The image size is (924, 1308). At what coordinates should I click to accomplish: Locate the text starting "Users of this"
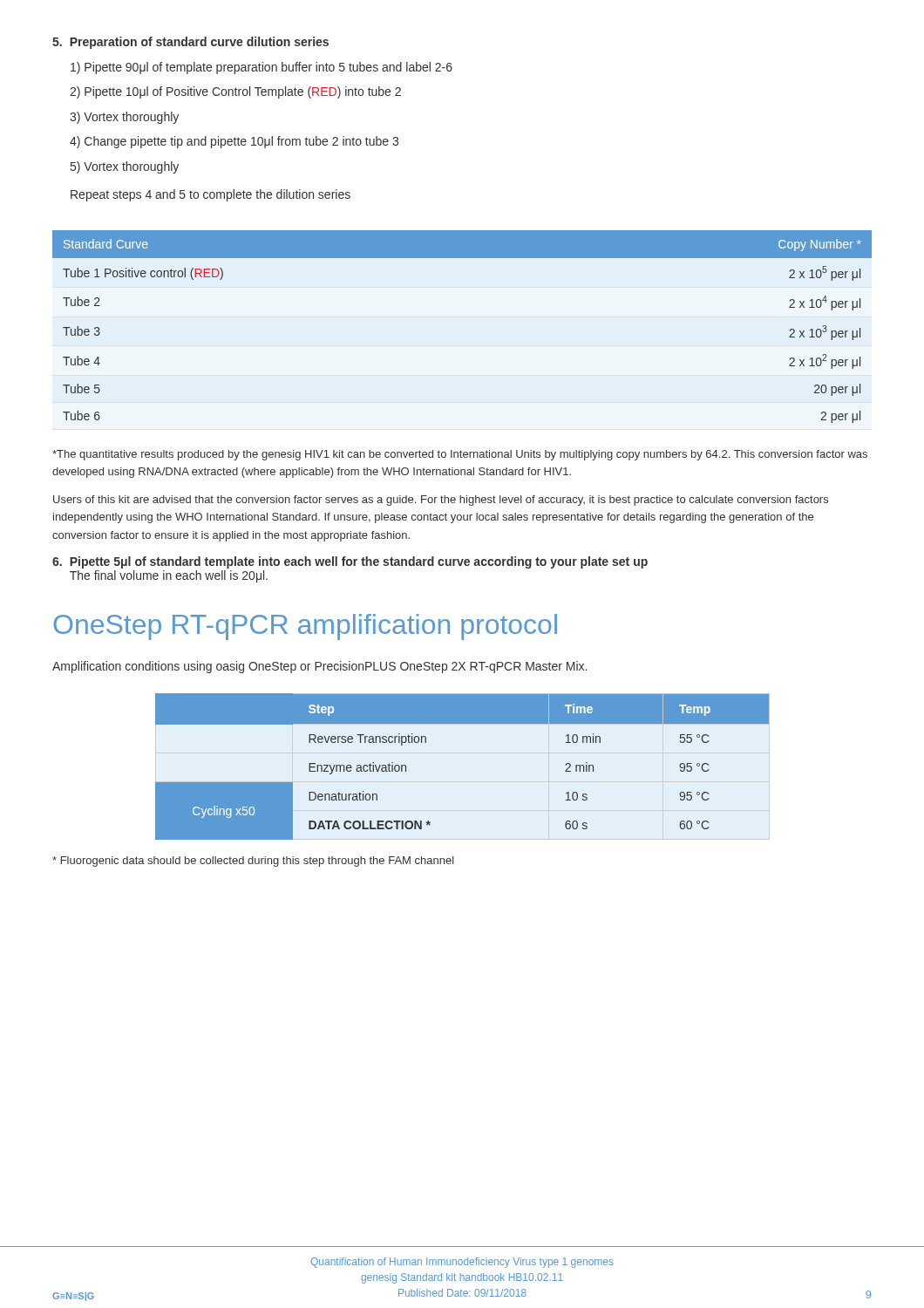coord(441,517)
